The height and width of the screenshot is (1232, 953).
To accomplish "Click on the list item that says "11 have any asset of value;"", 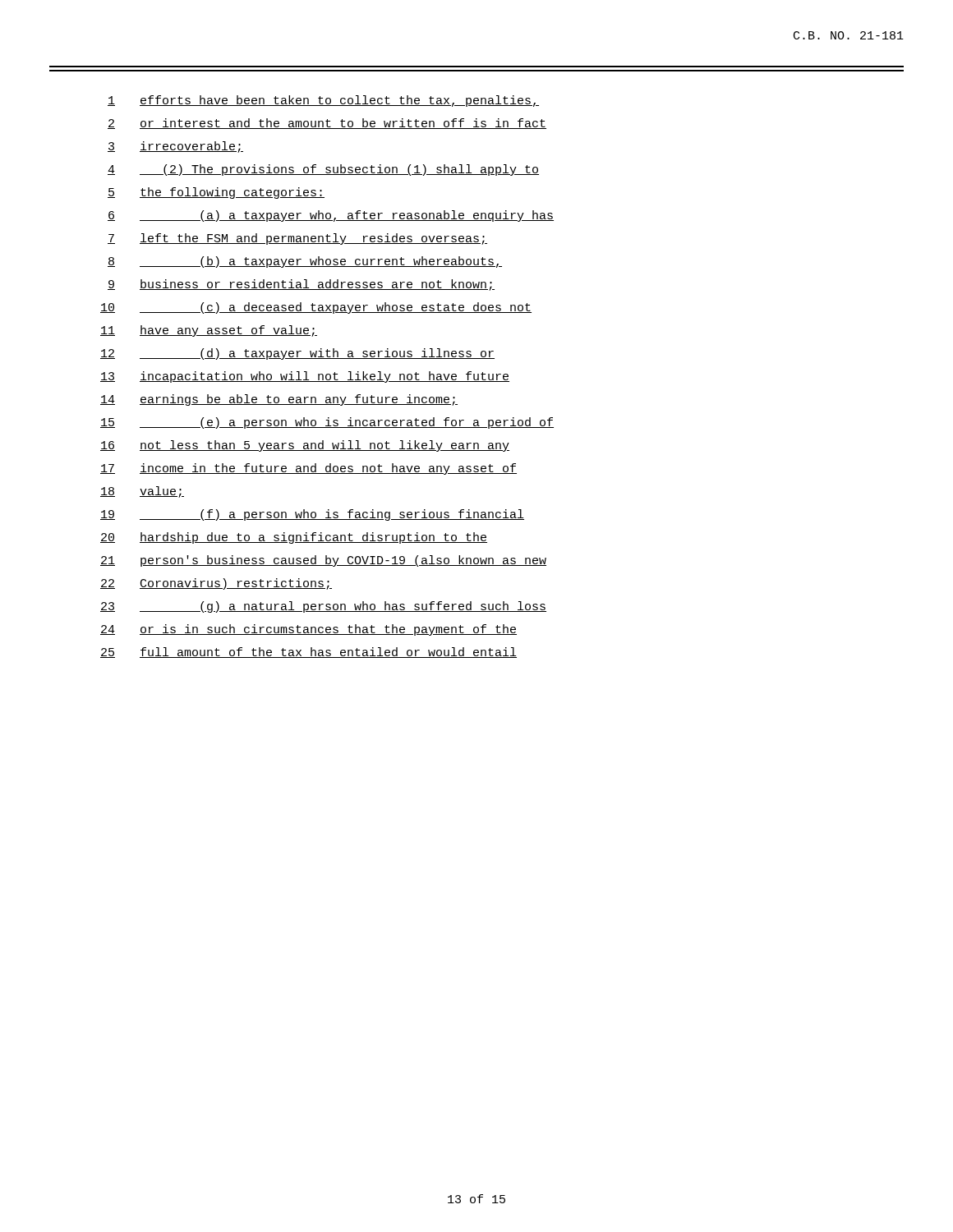I will tap(209, 331).
